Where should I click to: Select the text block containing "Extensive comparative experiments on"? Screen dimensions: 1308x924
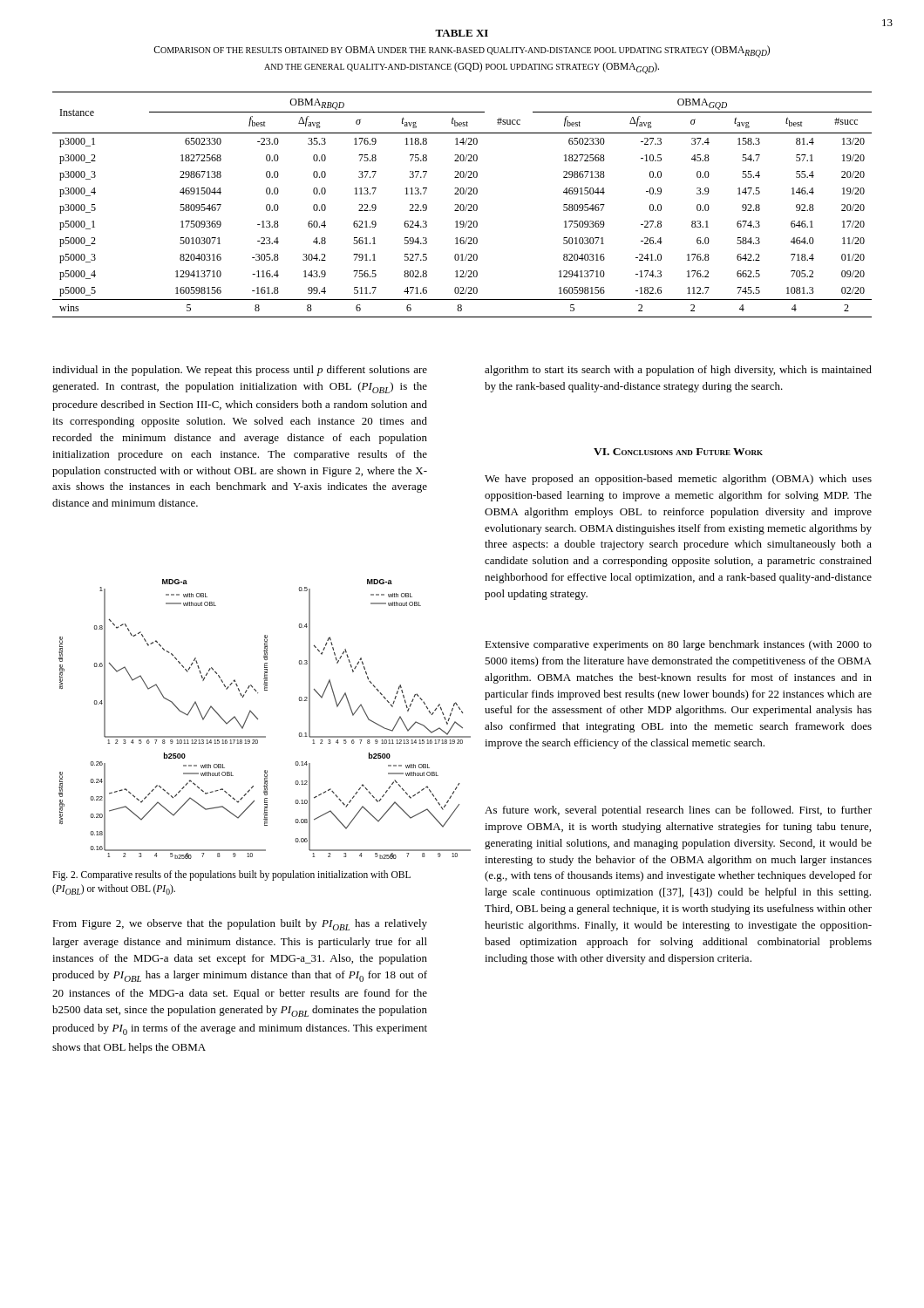678,693
